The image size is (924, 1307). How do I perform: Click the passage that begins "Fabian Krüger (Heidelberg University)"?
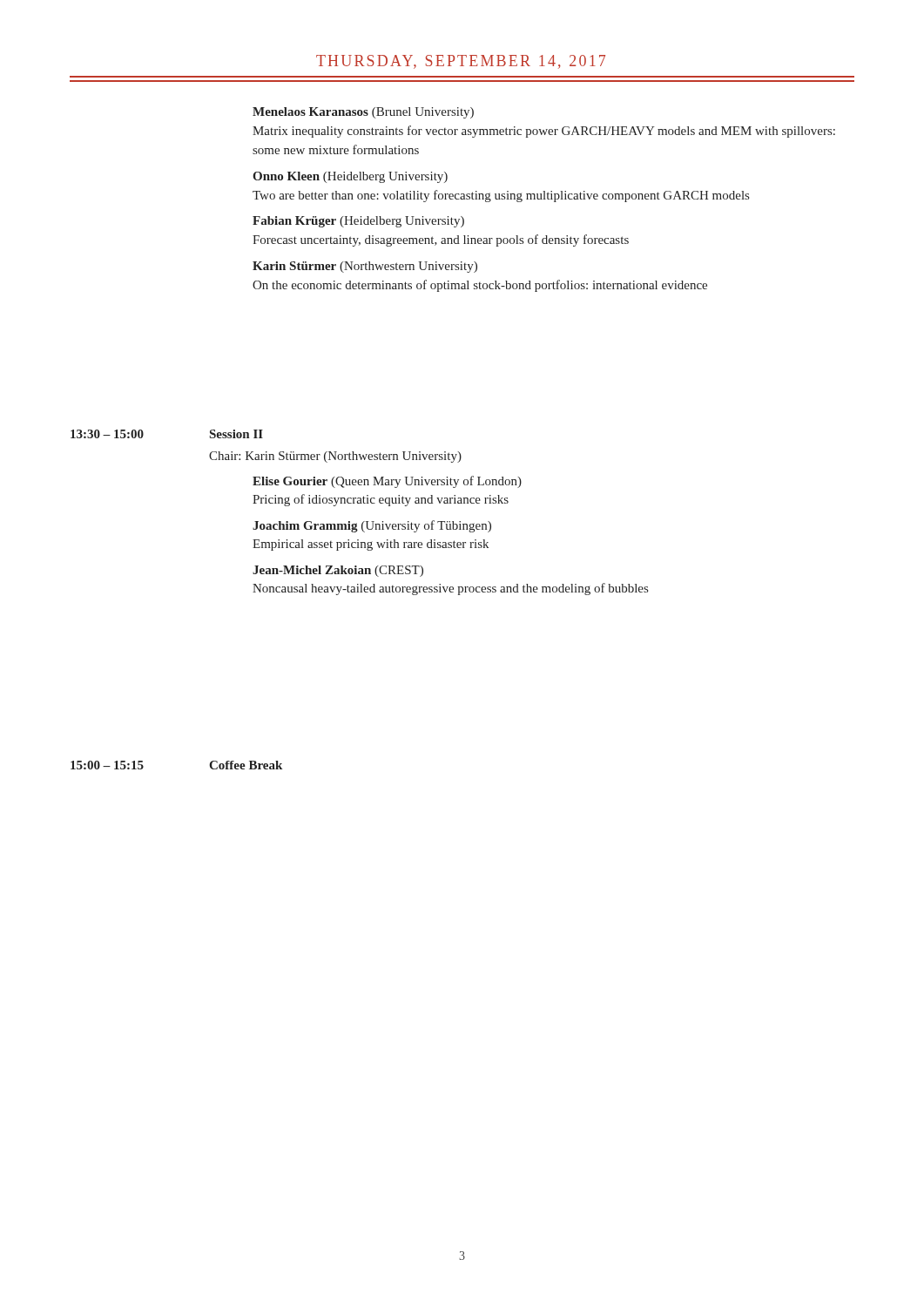[553, 232]
